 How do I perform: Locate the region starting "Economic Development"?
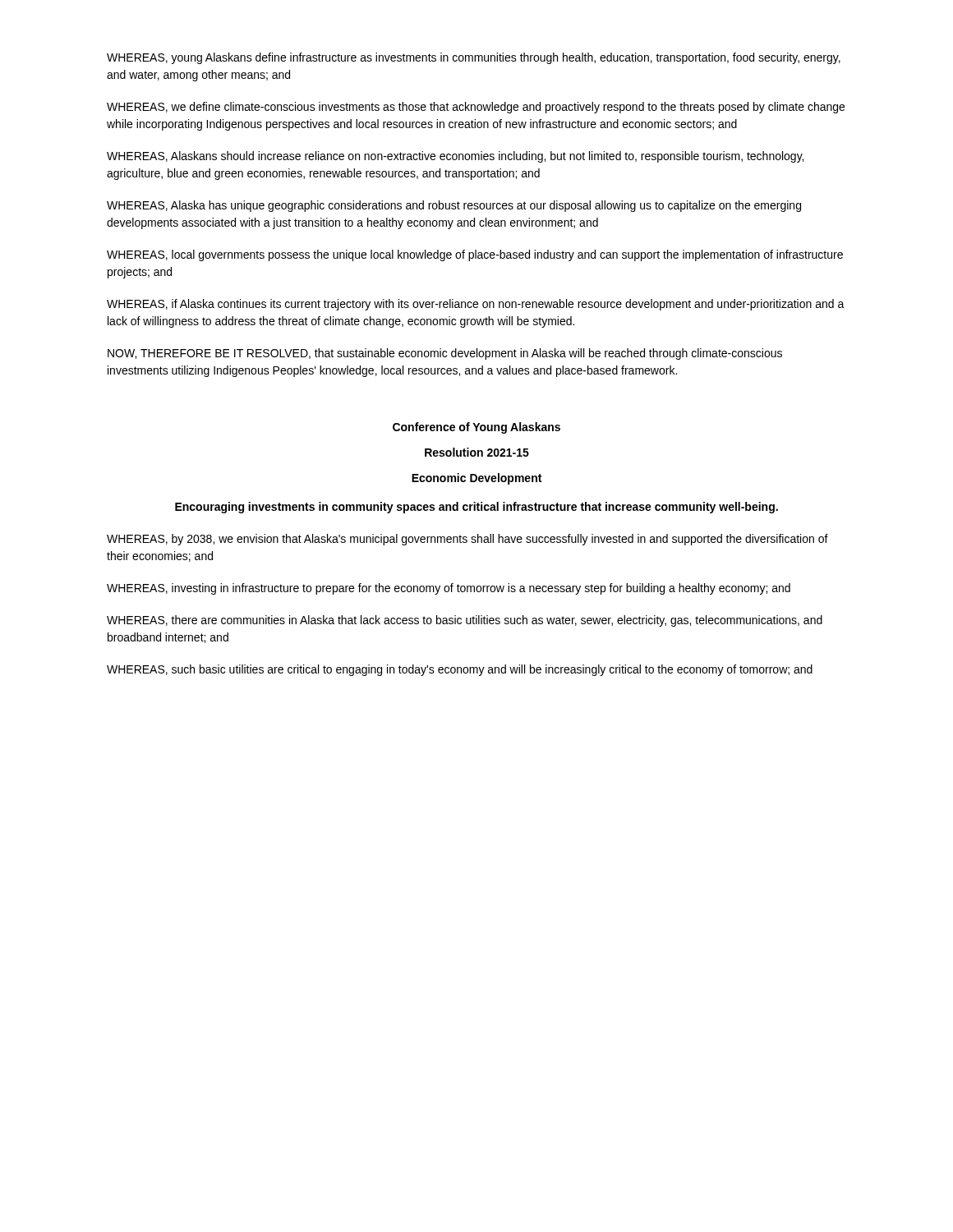476,478
